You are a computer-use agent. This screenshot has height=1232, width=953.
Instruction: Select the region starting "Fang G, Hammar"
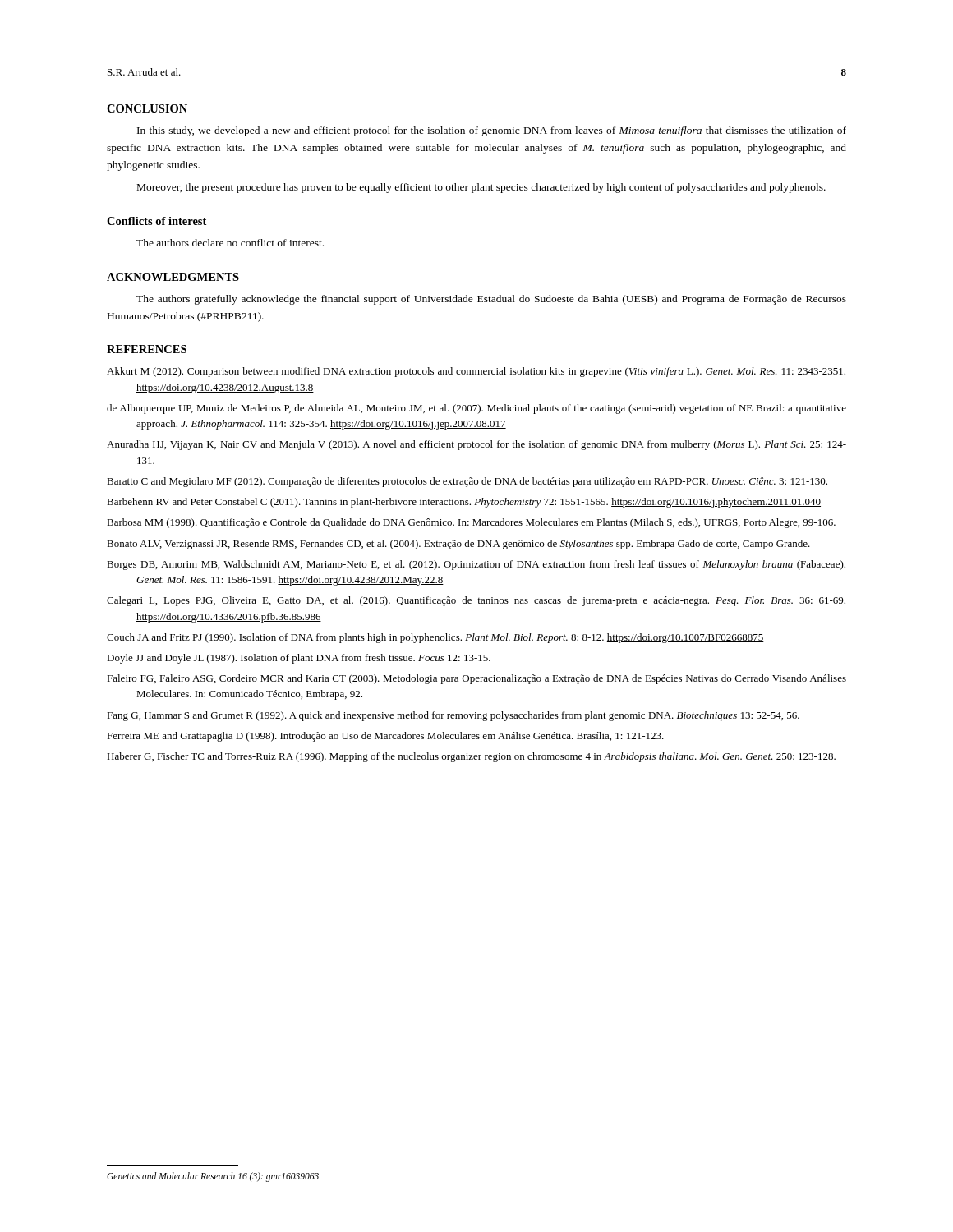476,715
